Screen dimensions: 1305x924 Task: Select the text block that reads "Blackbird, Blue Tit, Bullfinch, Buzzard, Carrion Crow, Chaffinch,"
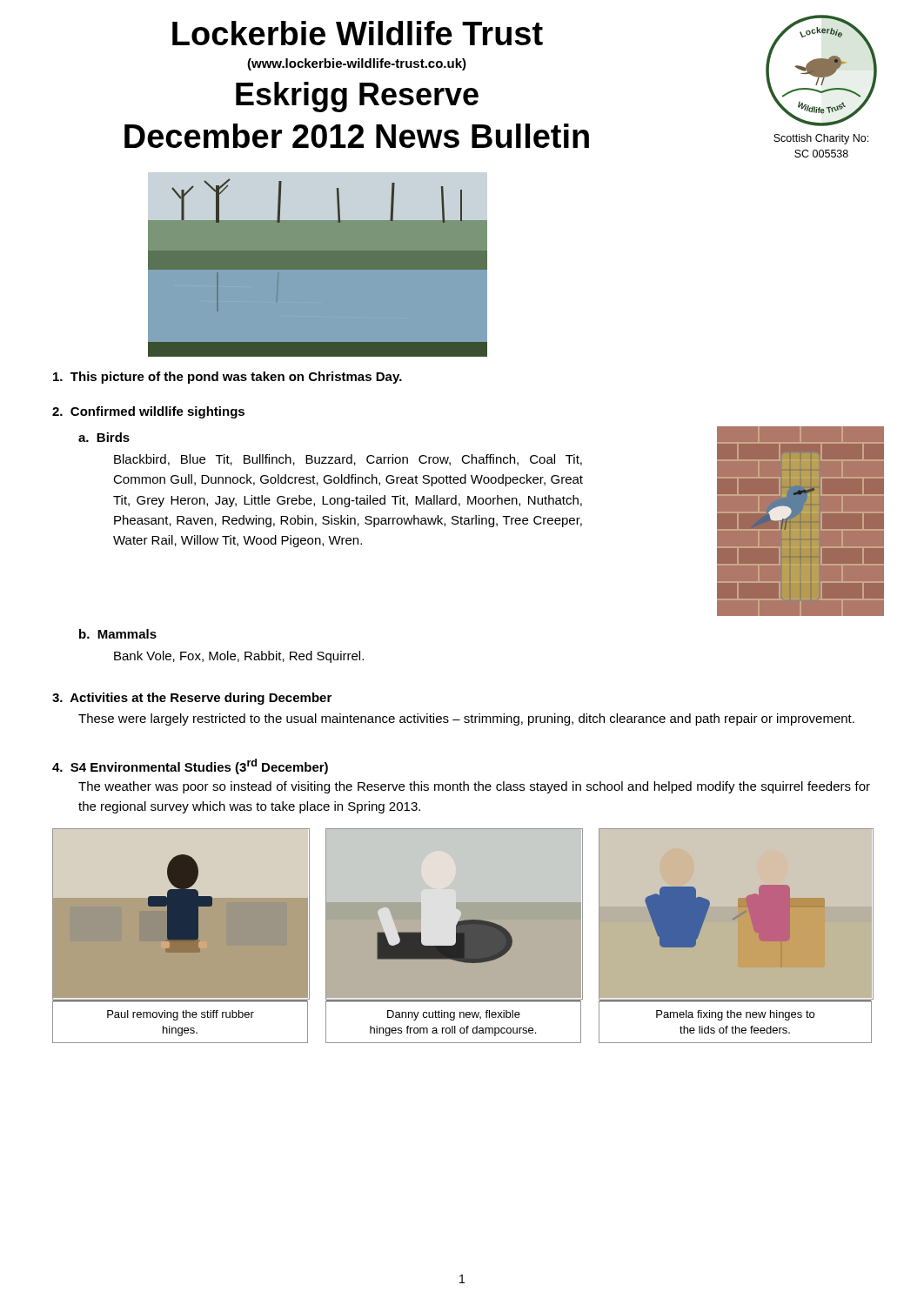(x=348, y=499)
